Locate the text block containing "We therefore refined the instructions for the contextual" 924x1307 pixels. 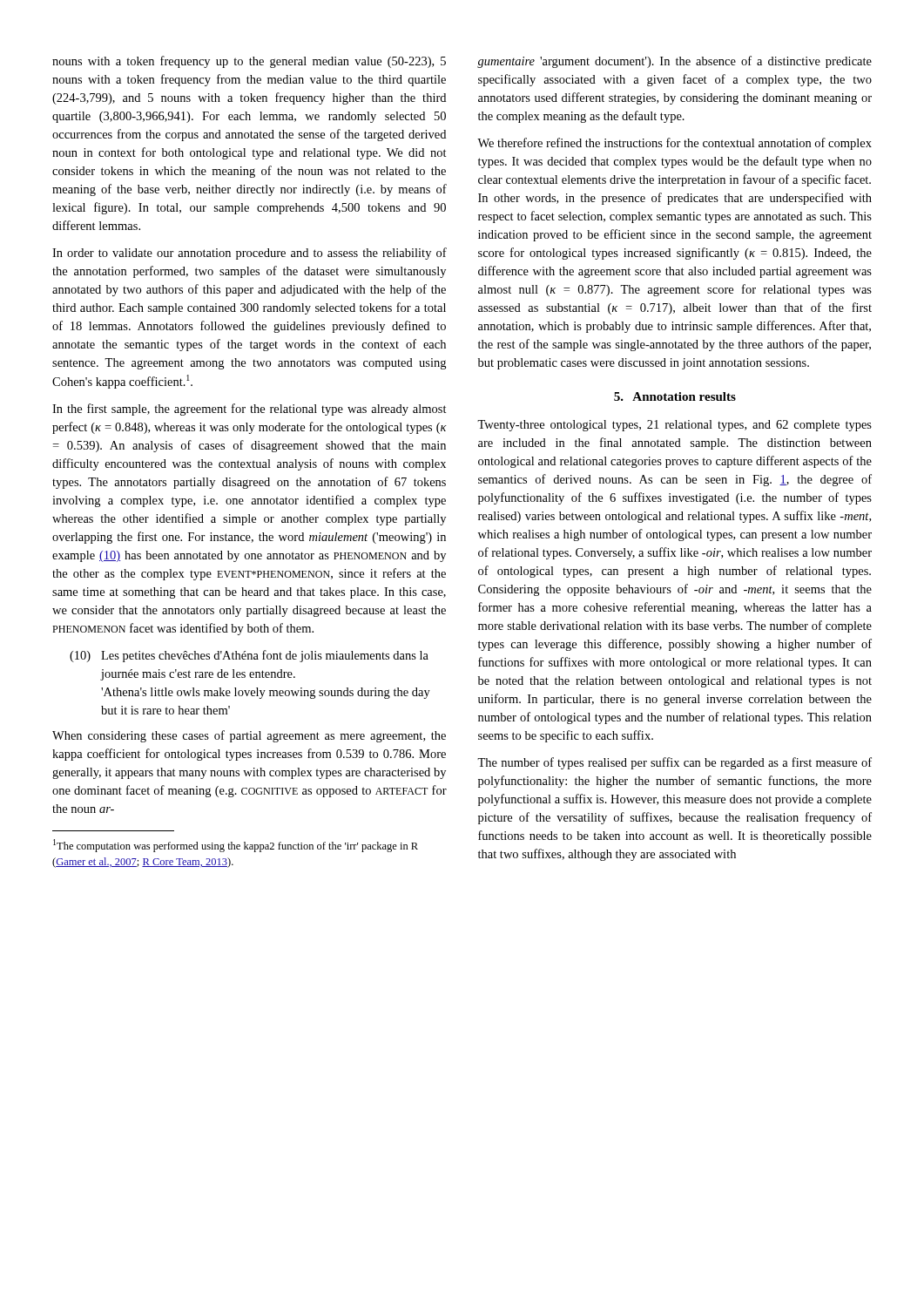pos(675,253)
